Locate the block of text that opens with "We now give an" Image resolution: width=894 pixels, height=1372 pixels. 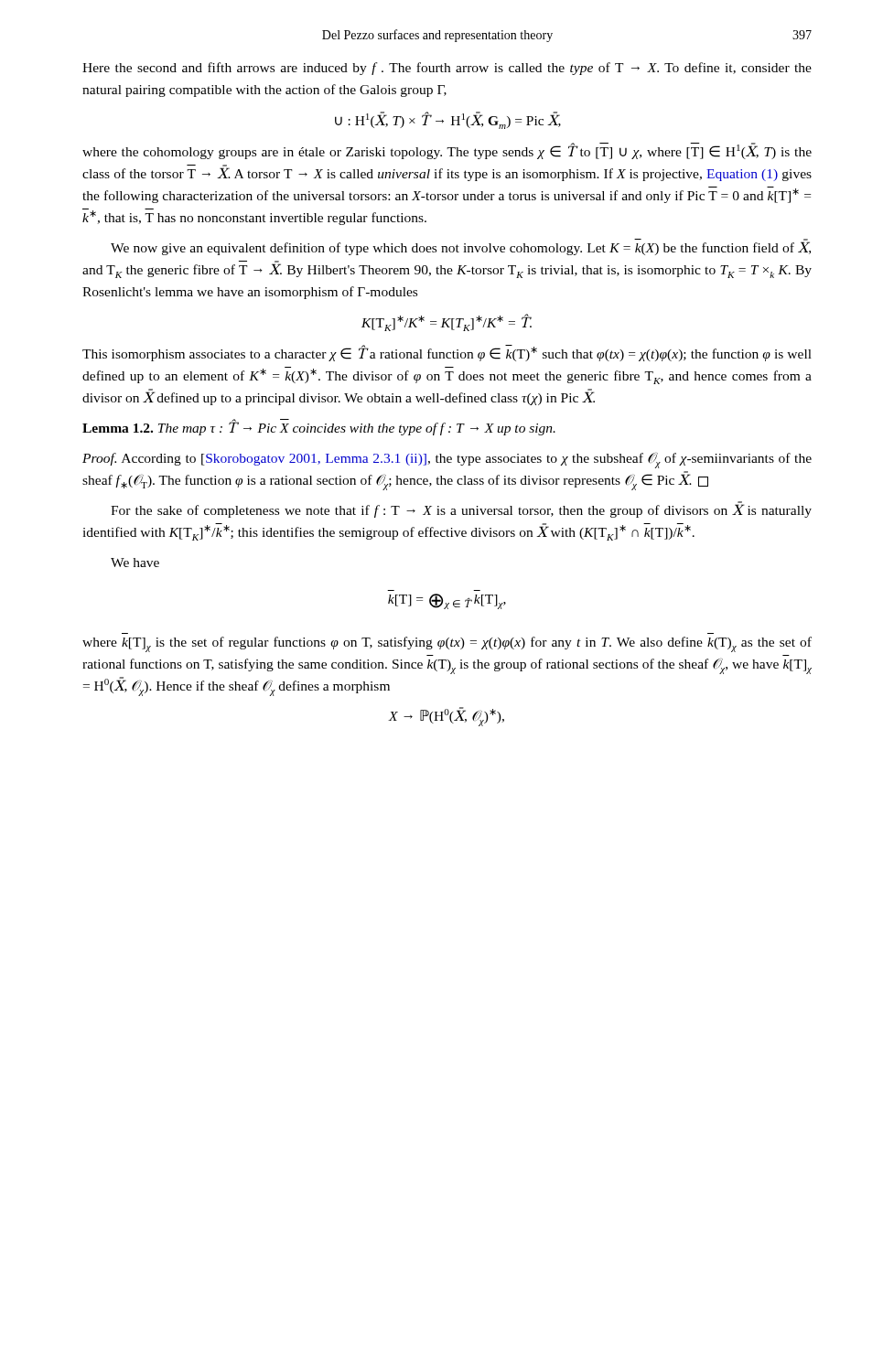point(447,269)
